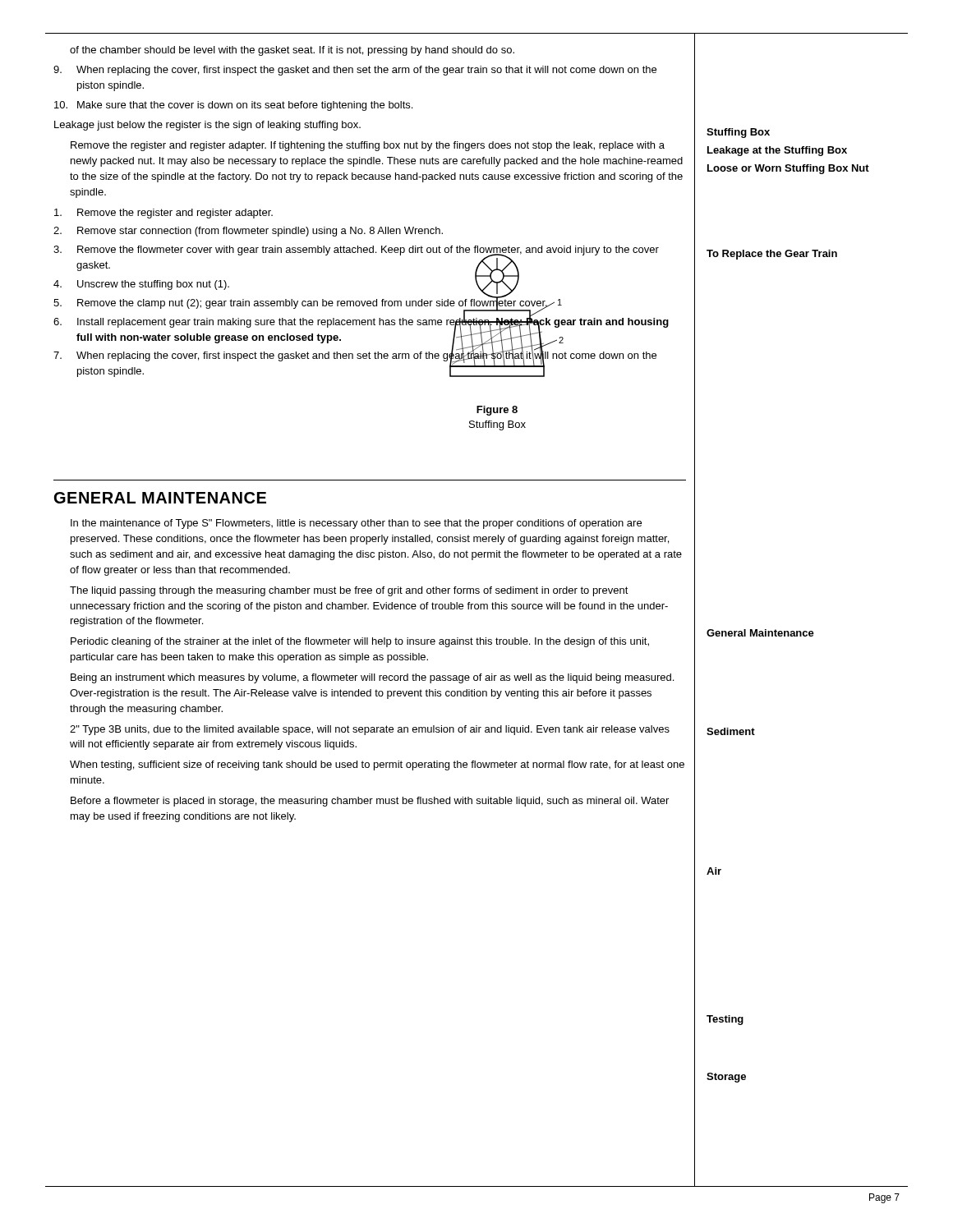Click on the list item with the text "10. Make sure that"
953x1232 pixels.
click(x=370, y=105)
